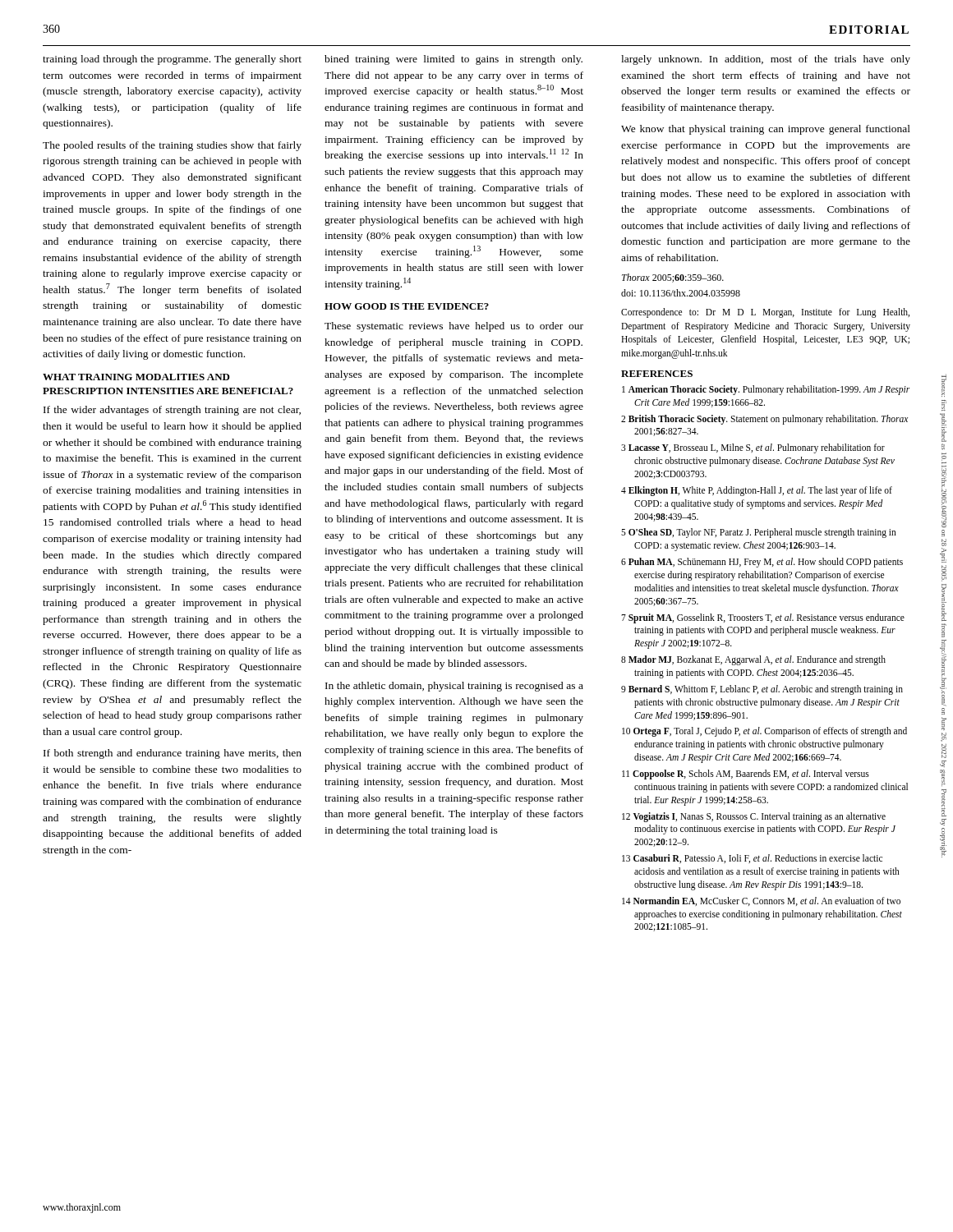Select the text starting "12 Vogiatzis I,"
Screen dimensions: 1232x953
(x=758, y=829)
